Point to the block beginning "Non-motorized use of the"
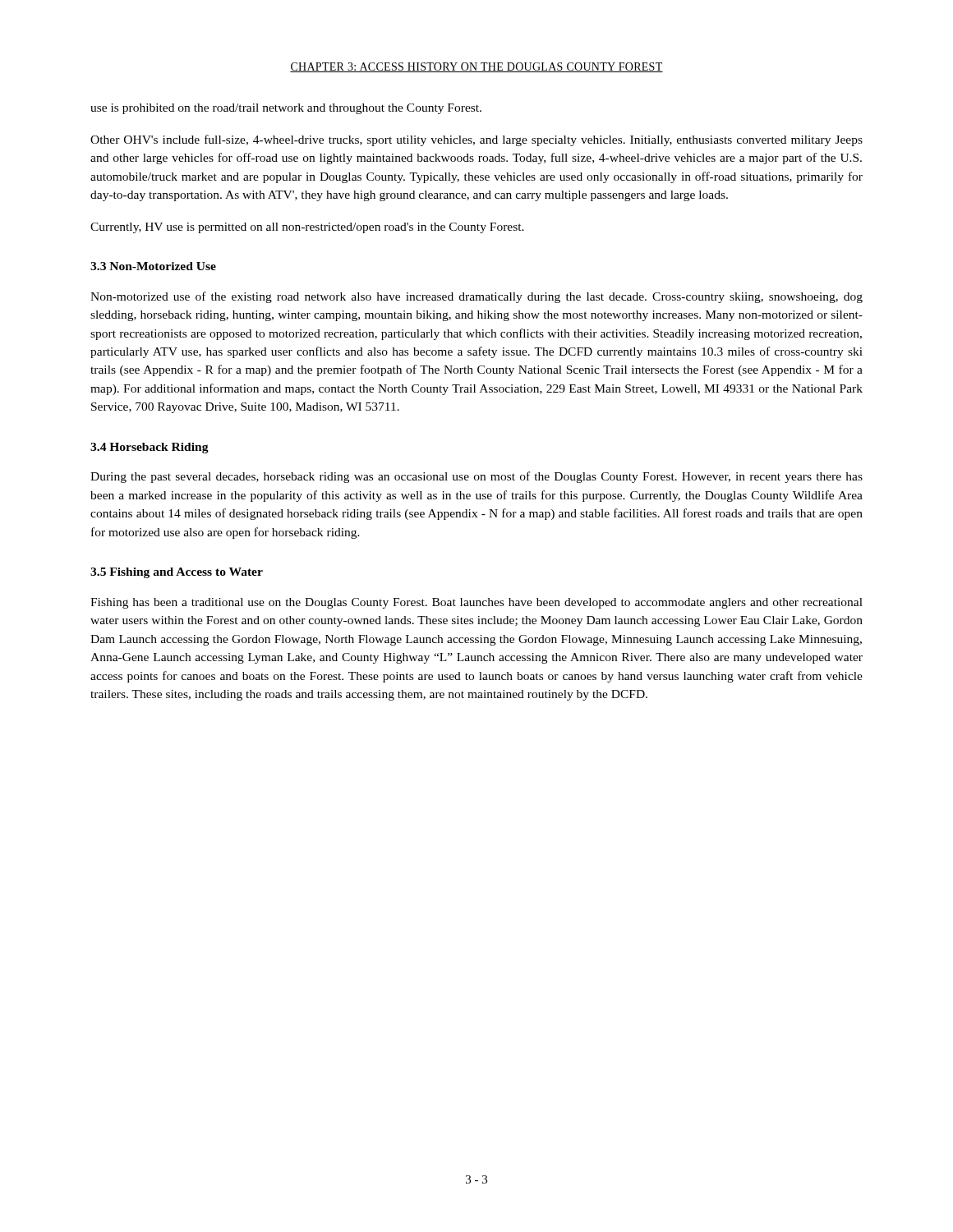 476,351
